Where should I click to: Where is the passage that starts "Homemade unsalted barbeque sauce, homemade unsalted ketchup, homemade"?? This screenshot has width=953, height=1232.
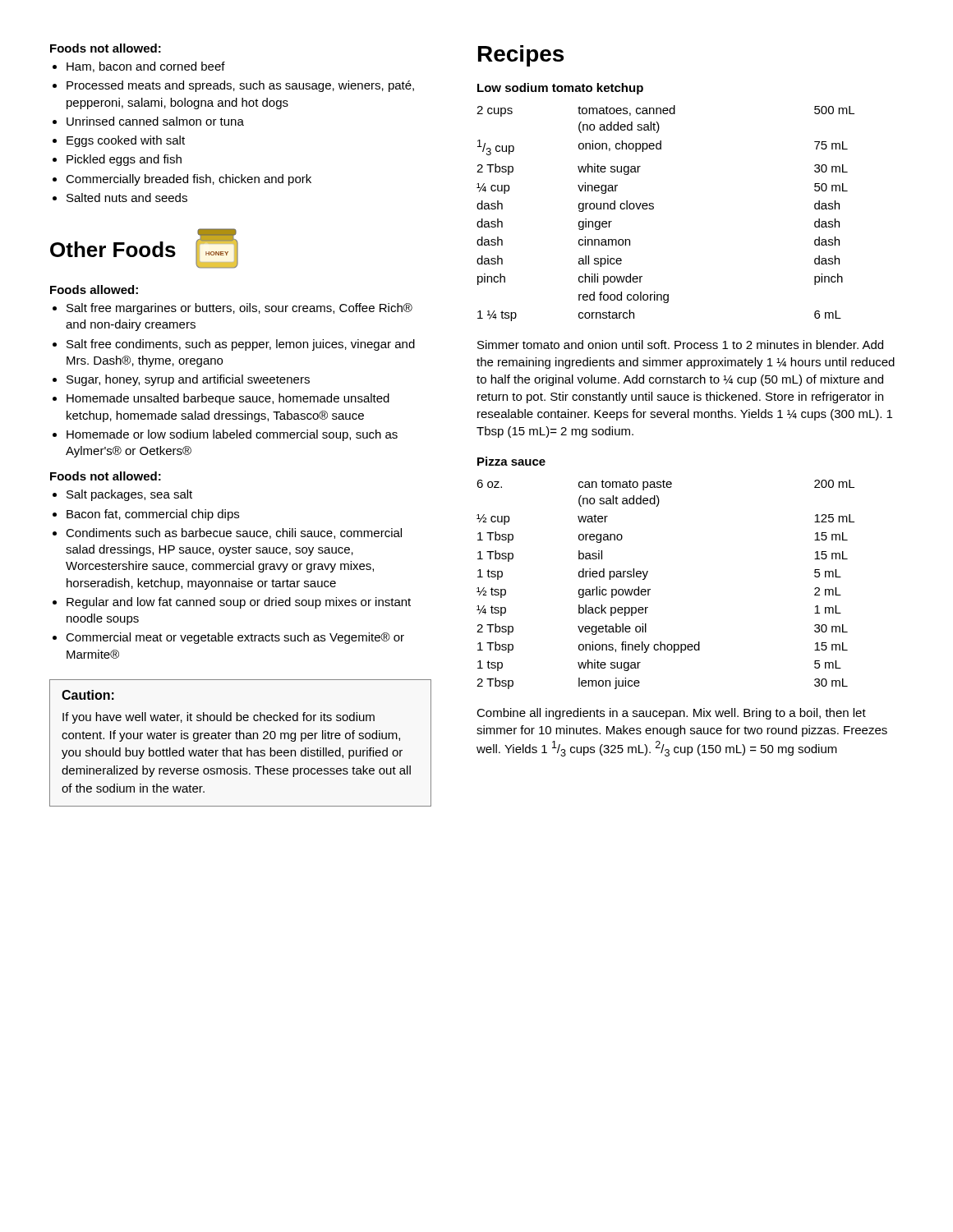tap(228, 406)
